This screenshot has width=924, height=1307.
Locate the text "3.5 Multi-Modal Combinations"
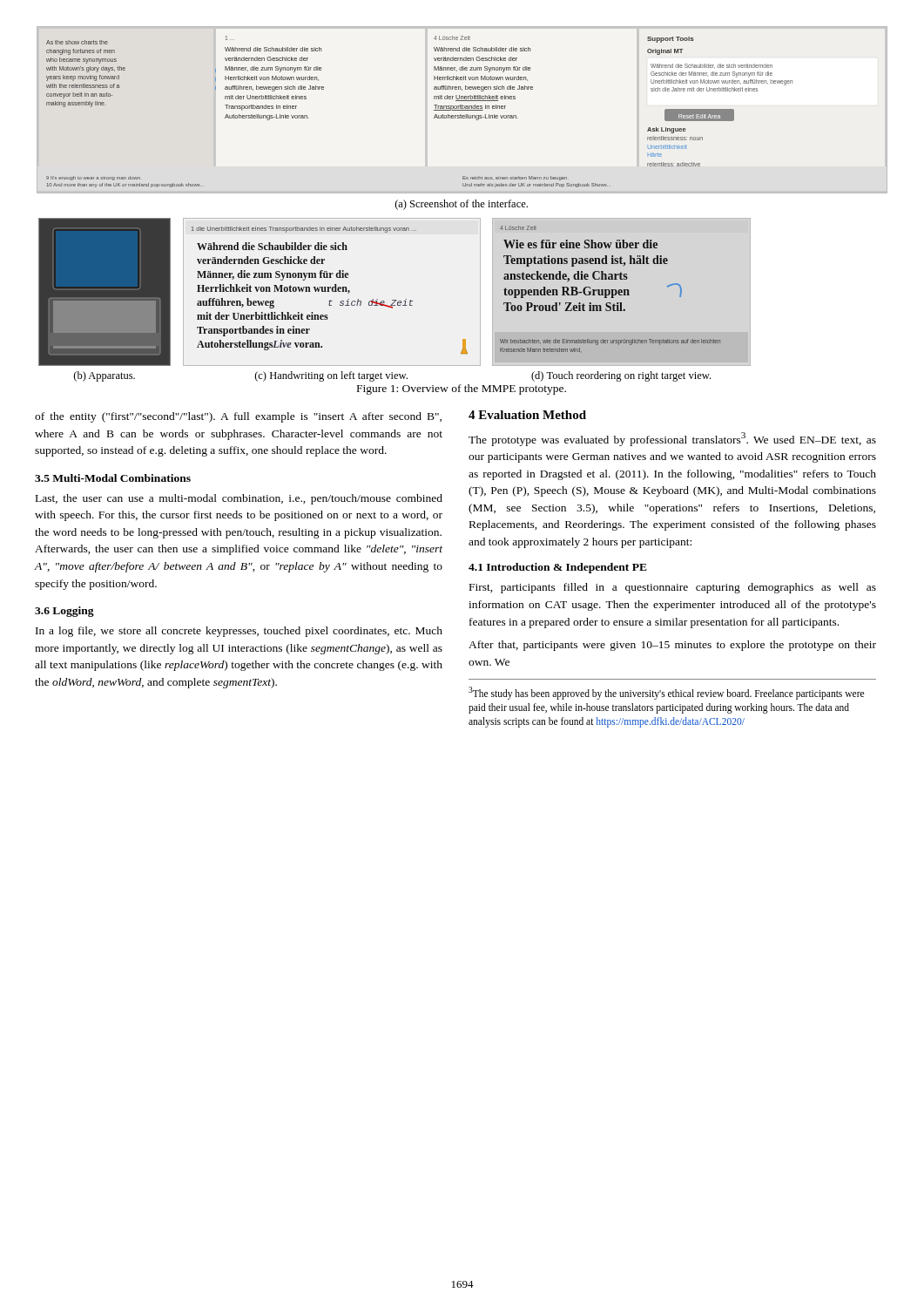[x=113, y=478]
